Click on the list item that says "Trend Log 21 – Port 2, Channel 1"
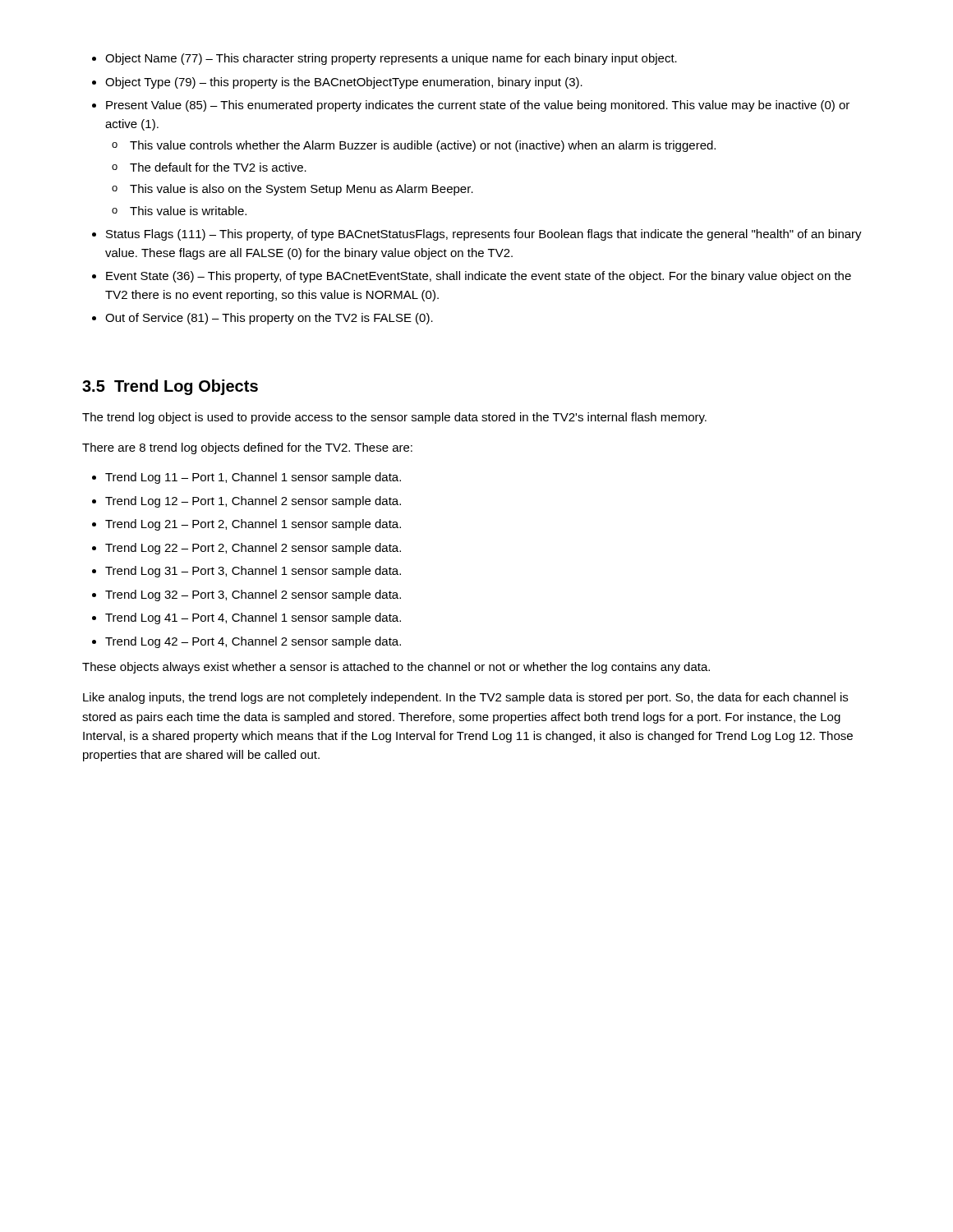 [253, 525]
